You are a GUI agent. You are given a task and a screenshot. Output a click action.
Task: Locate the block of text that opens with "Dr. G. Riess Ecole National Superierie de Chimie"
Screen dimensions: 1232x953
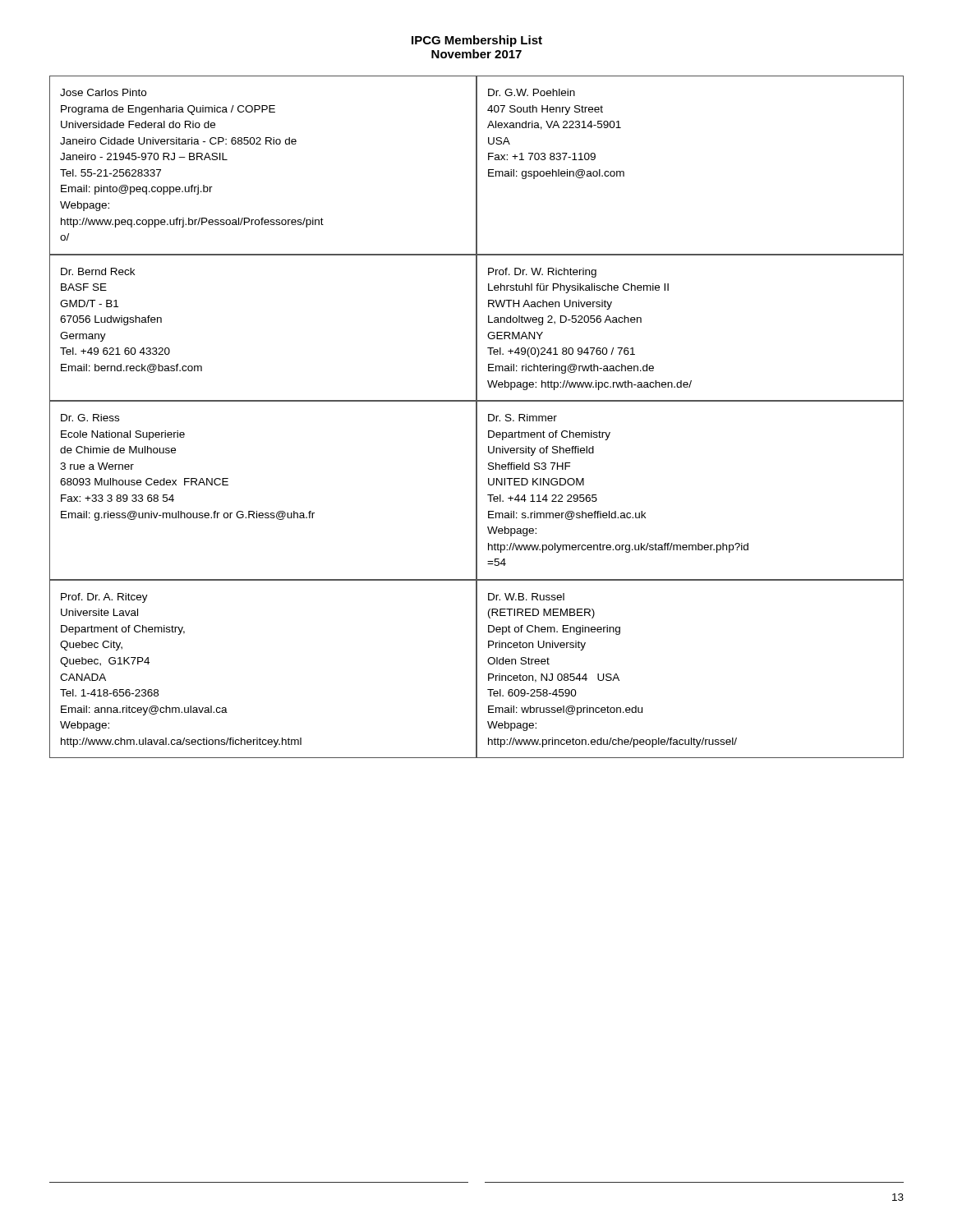[x=90, y=418]
